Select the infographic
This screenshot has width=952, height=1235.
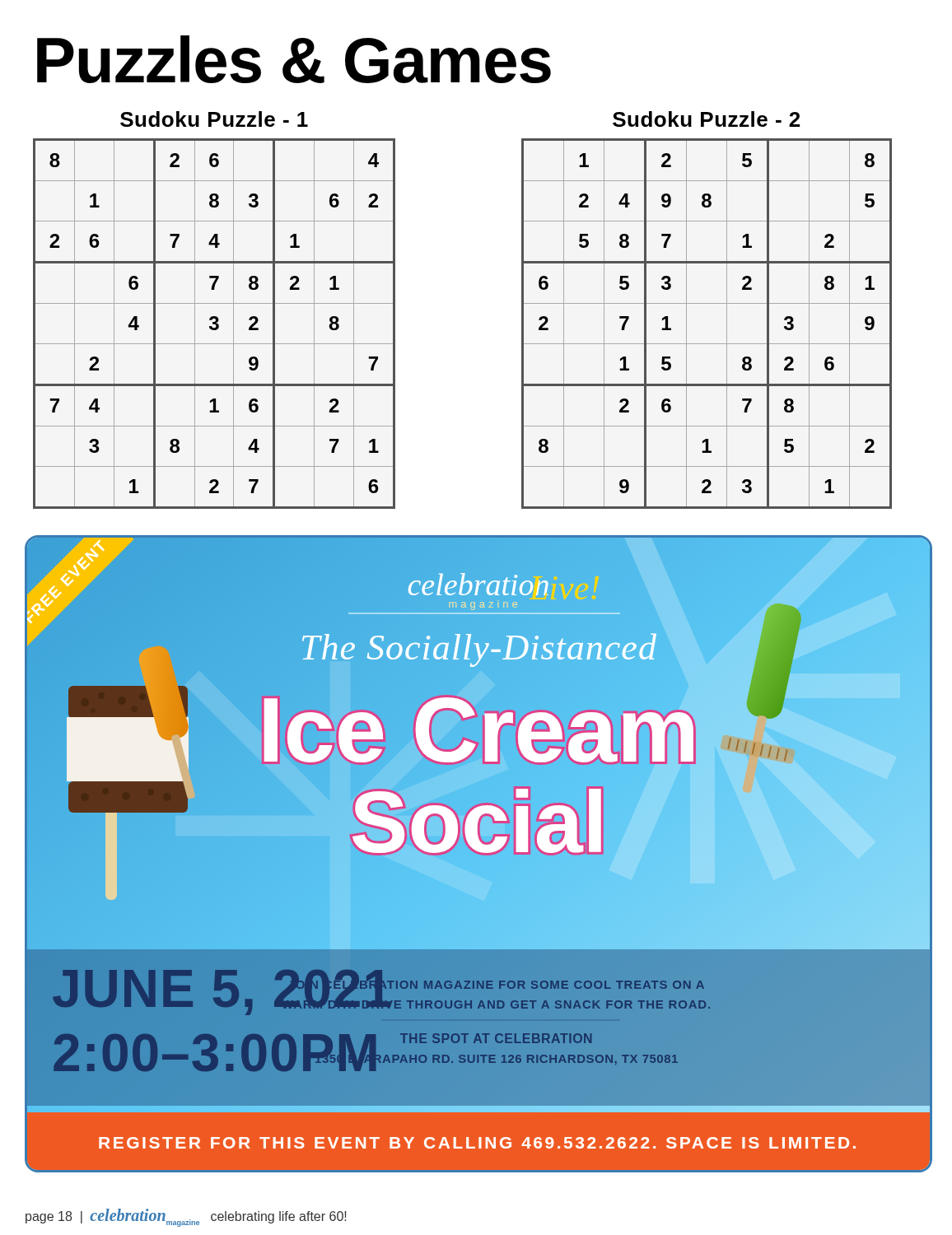click(x=478, y=854)
